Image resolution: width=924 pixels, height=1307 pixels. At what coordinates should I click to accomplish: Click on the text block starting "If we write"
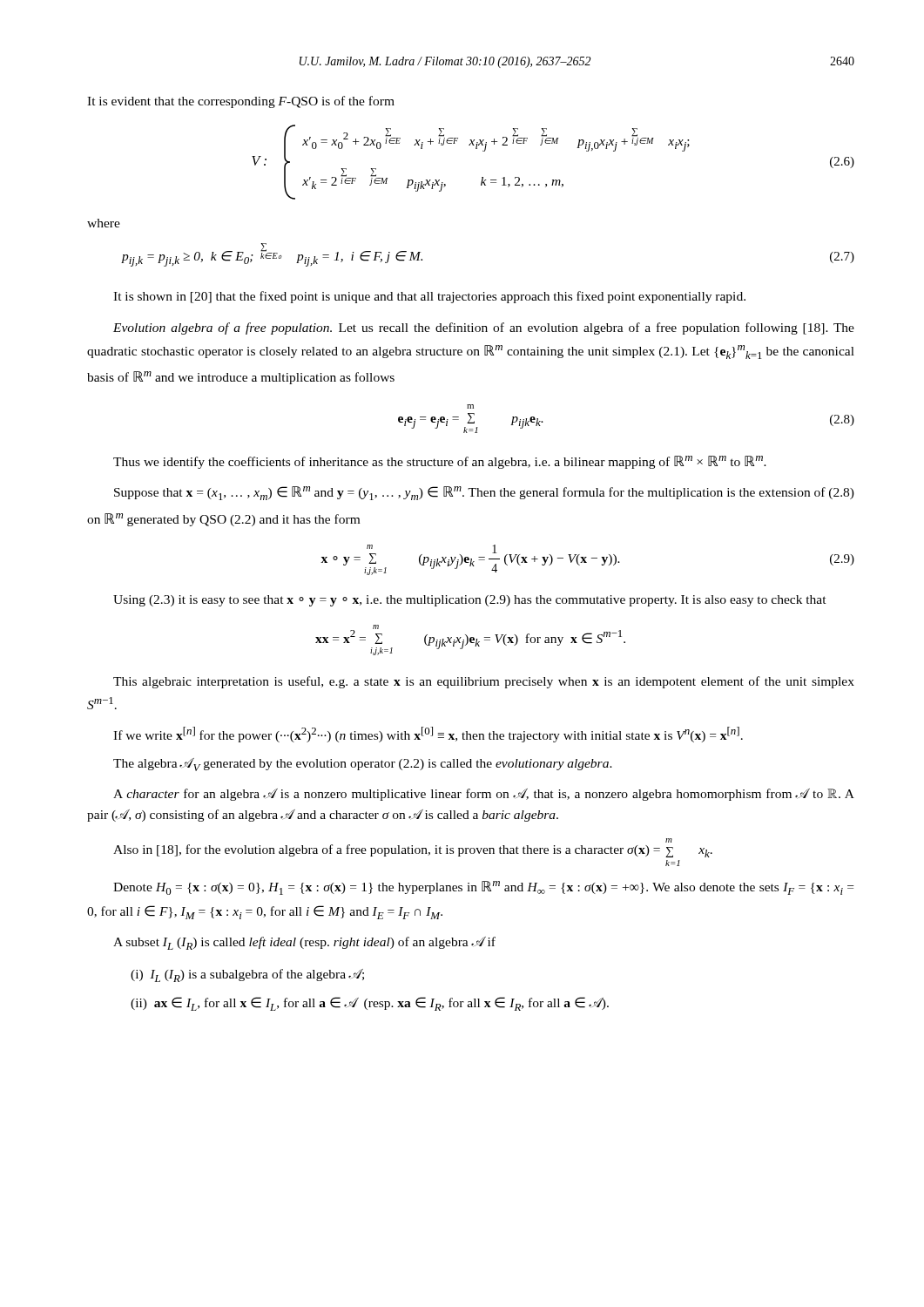pyautogui.click(x=428, y=733)
